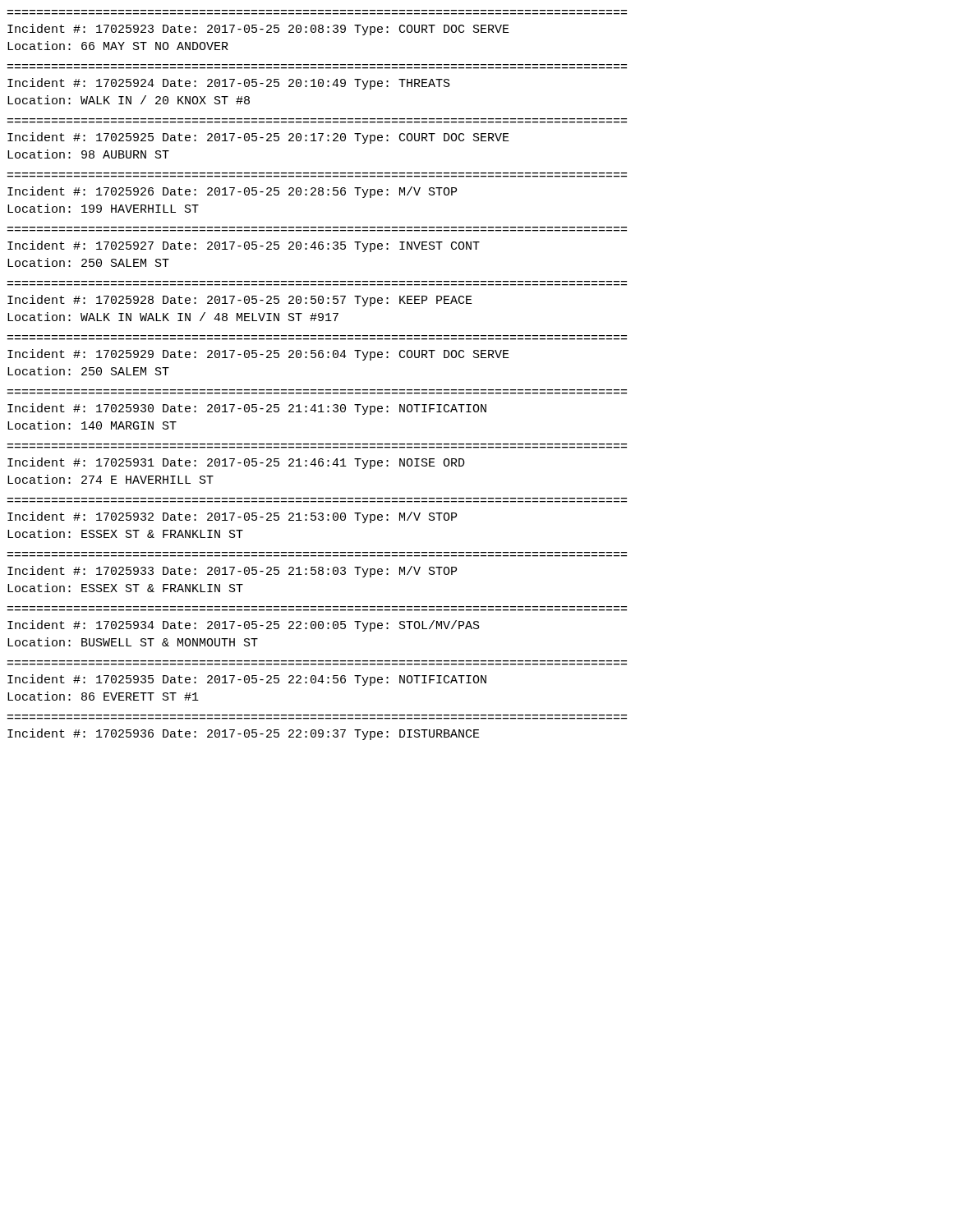This screenshot has width=953, height=1232.
Task: Where is the passage that starts "==================================================================================== Incident #: 17025930 Date: 2017-05-25 21:41:30 Type:"?
Action: point(476,411)
